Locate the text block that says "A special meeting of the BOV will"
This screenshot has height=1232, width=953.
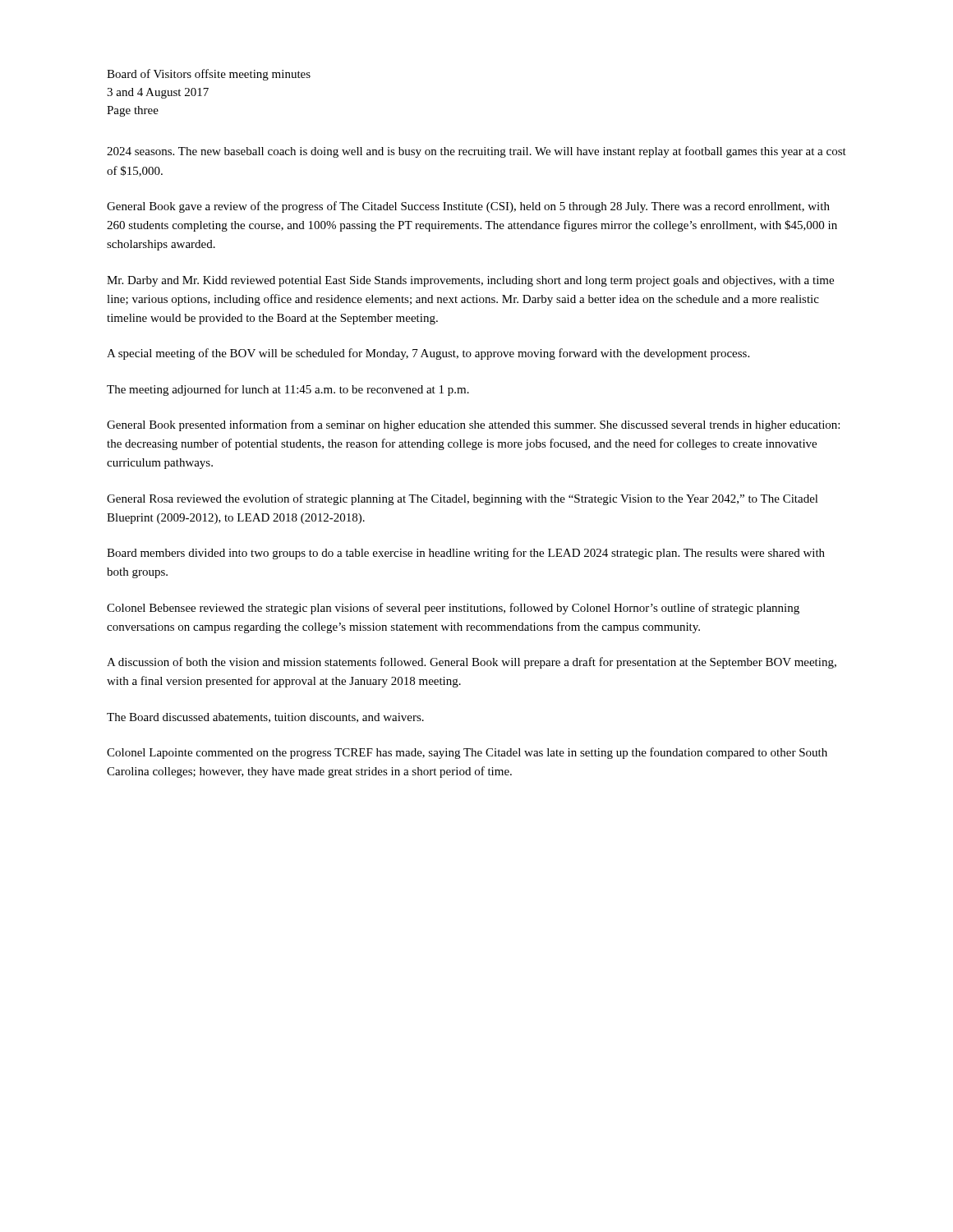tap(429, 353)
